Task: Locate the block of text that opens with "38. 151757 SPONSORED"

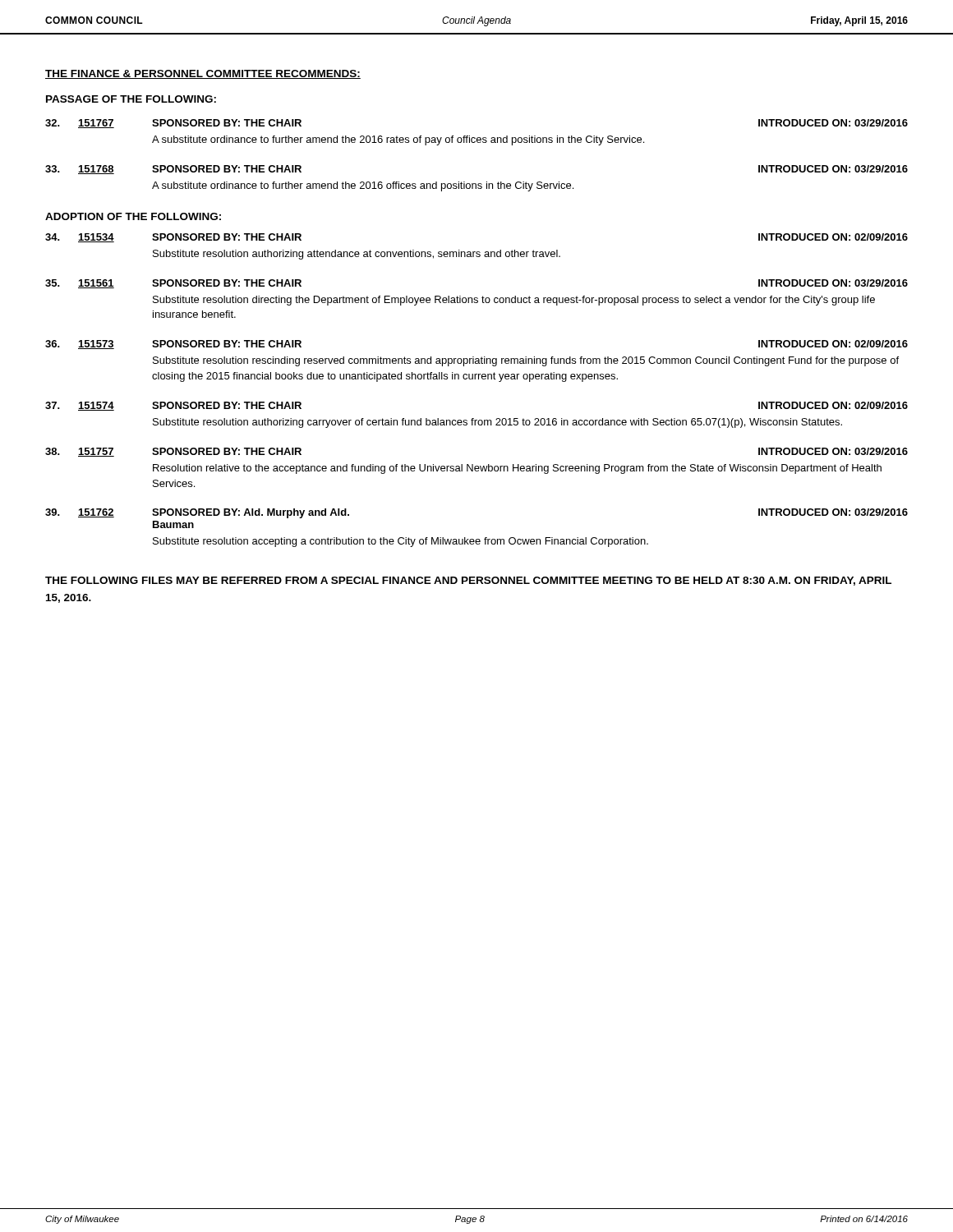Action: pos(476,468)
